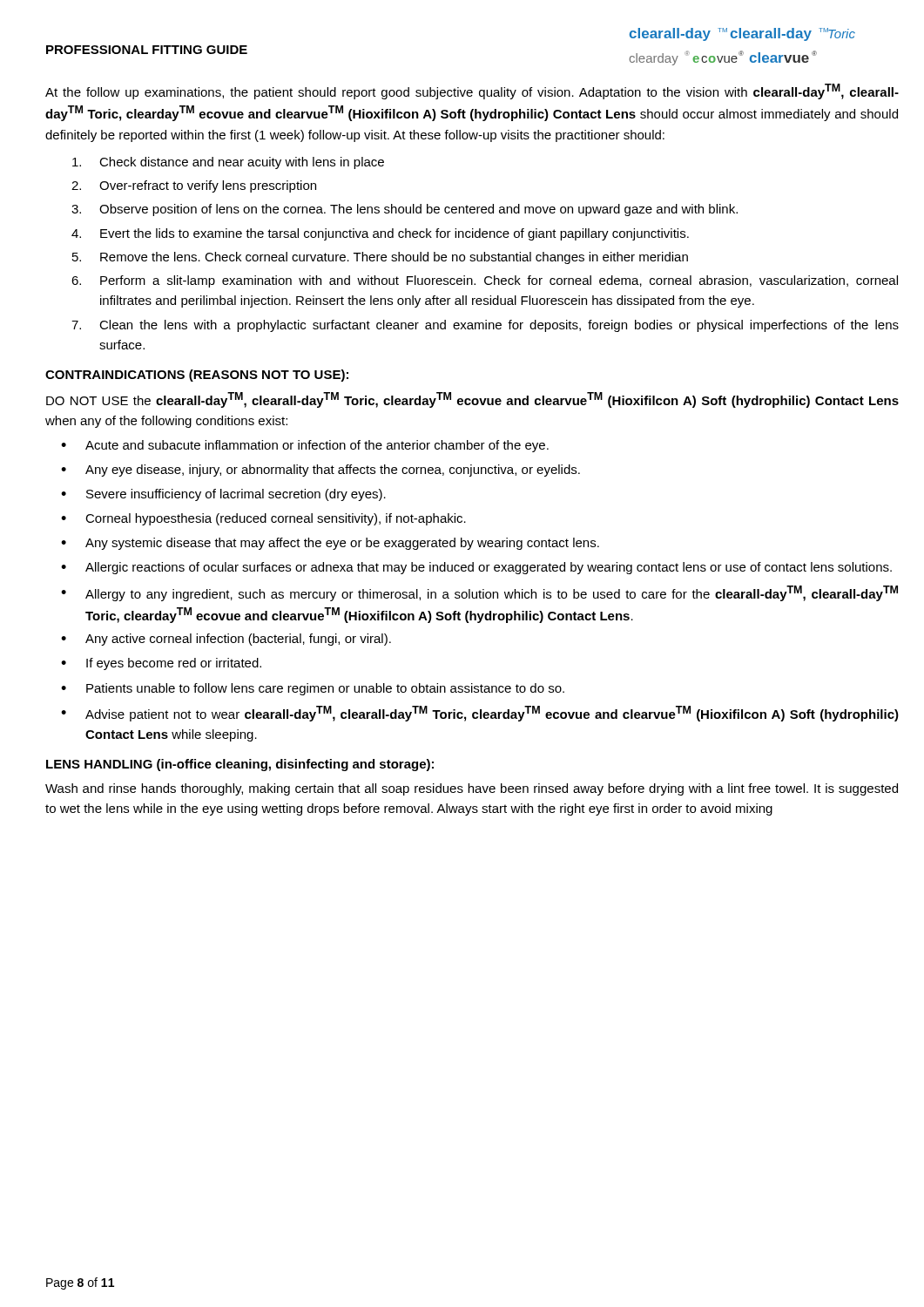Screen dimensions: 1307x924
Task: Find the section header that reads "LENS HANDLING (in-office"
Action: tap(240, 764)
